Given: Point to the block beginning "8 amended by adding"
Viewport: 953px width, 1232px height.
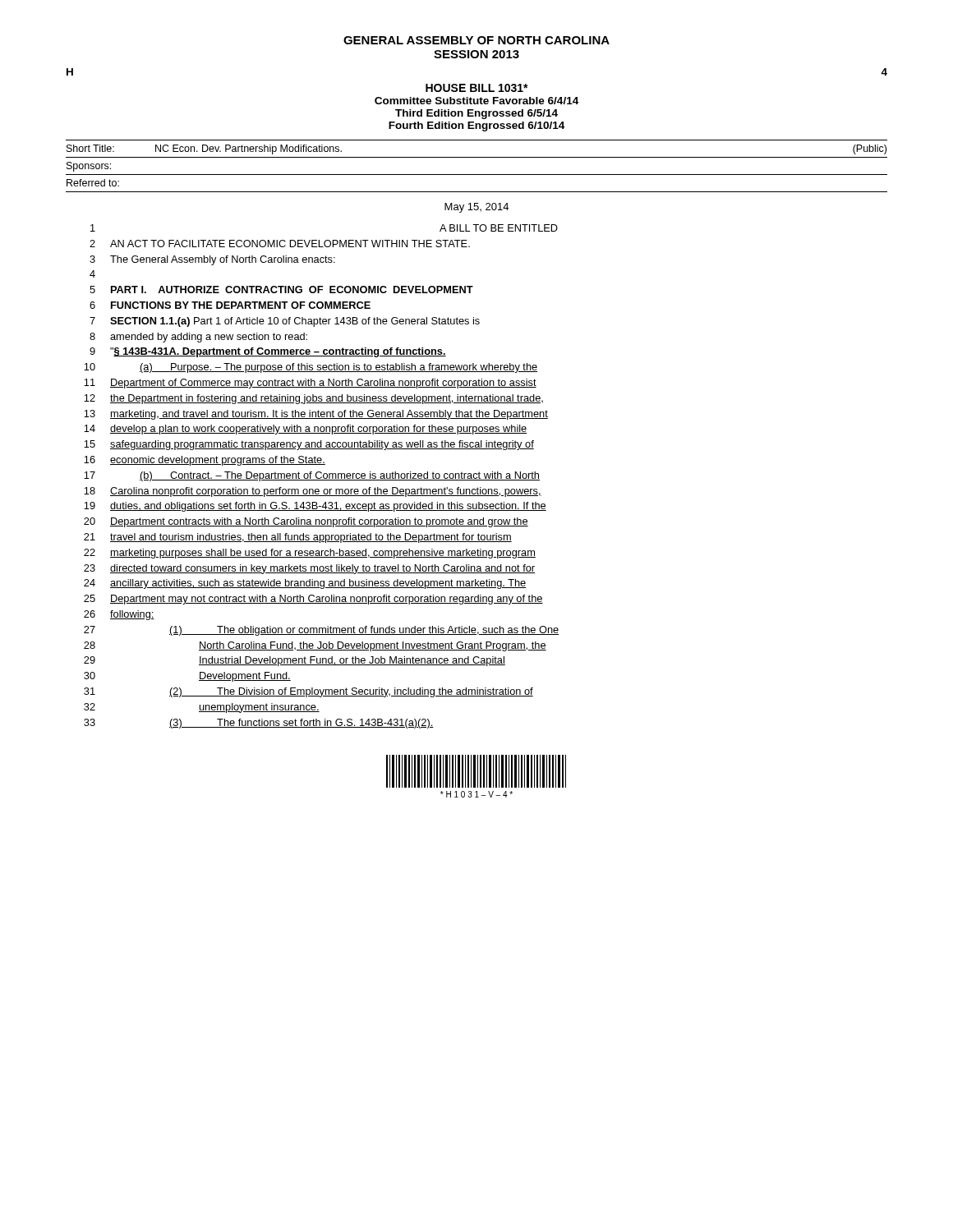Looking at the screenshot, I should 198,338.
